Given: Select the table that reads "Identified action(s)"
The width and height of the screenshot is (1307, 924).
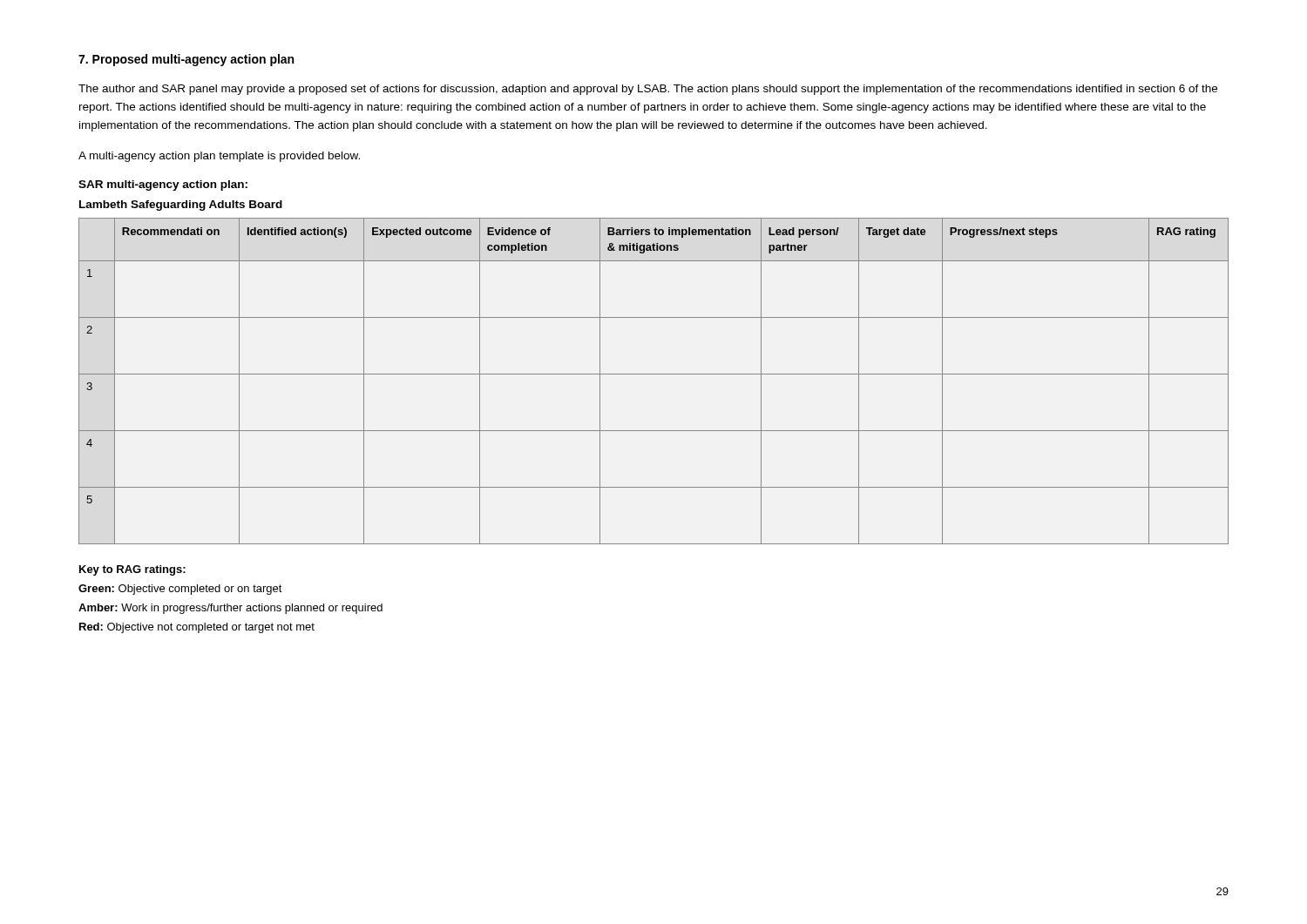Looking at the screenshot, I should click(x=654, y=381).
